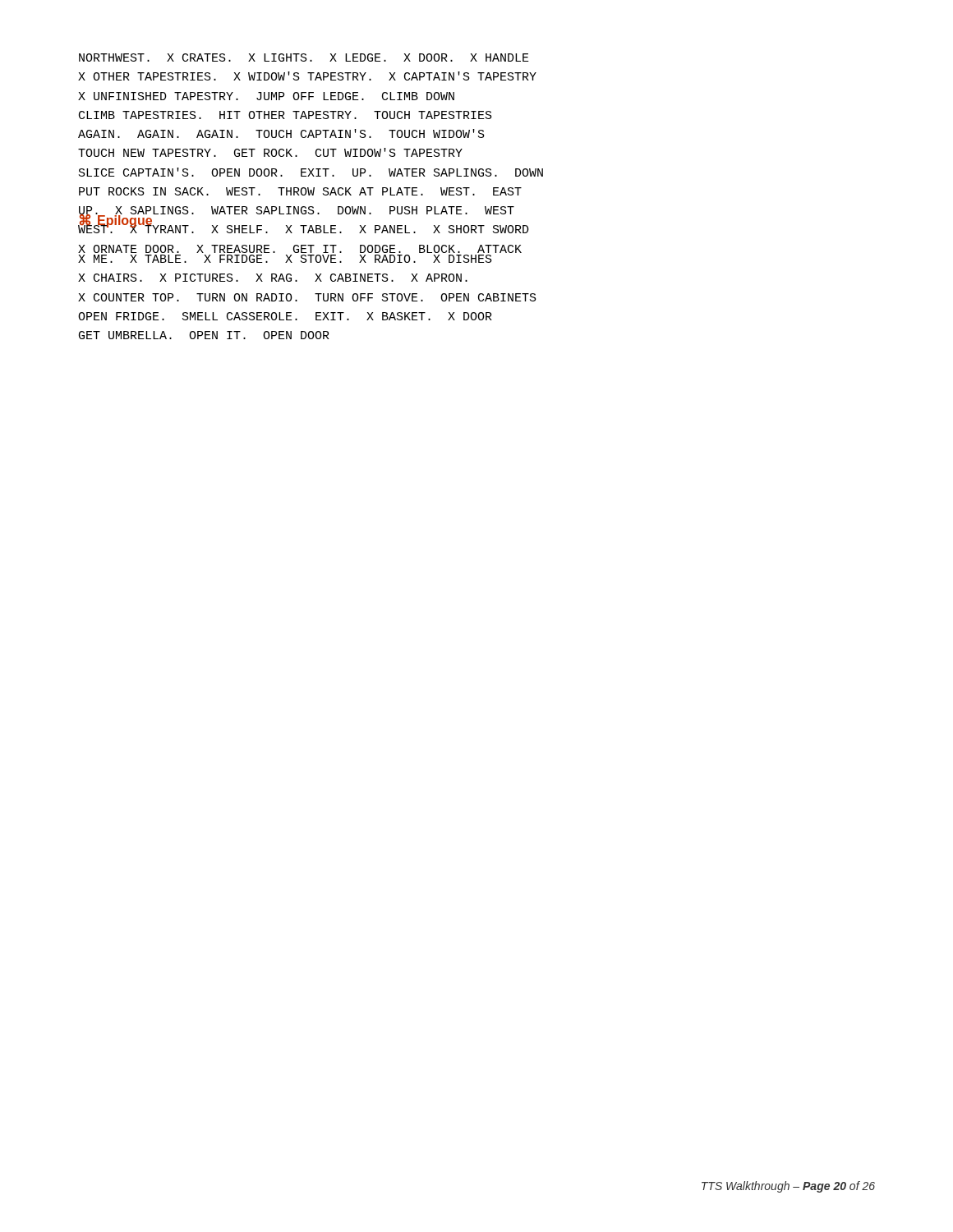Find the region starting "NORTHWEST. X CRATES. X LIGHTS. X"

pos(311,154)
